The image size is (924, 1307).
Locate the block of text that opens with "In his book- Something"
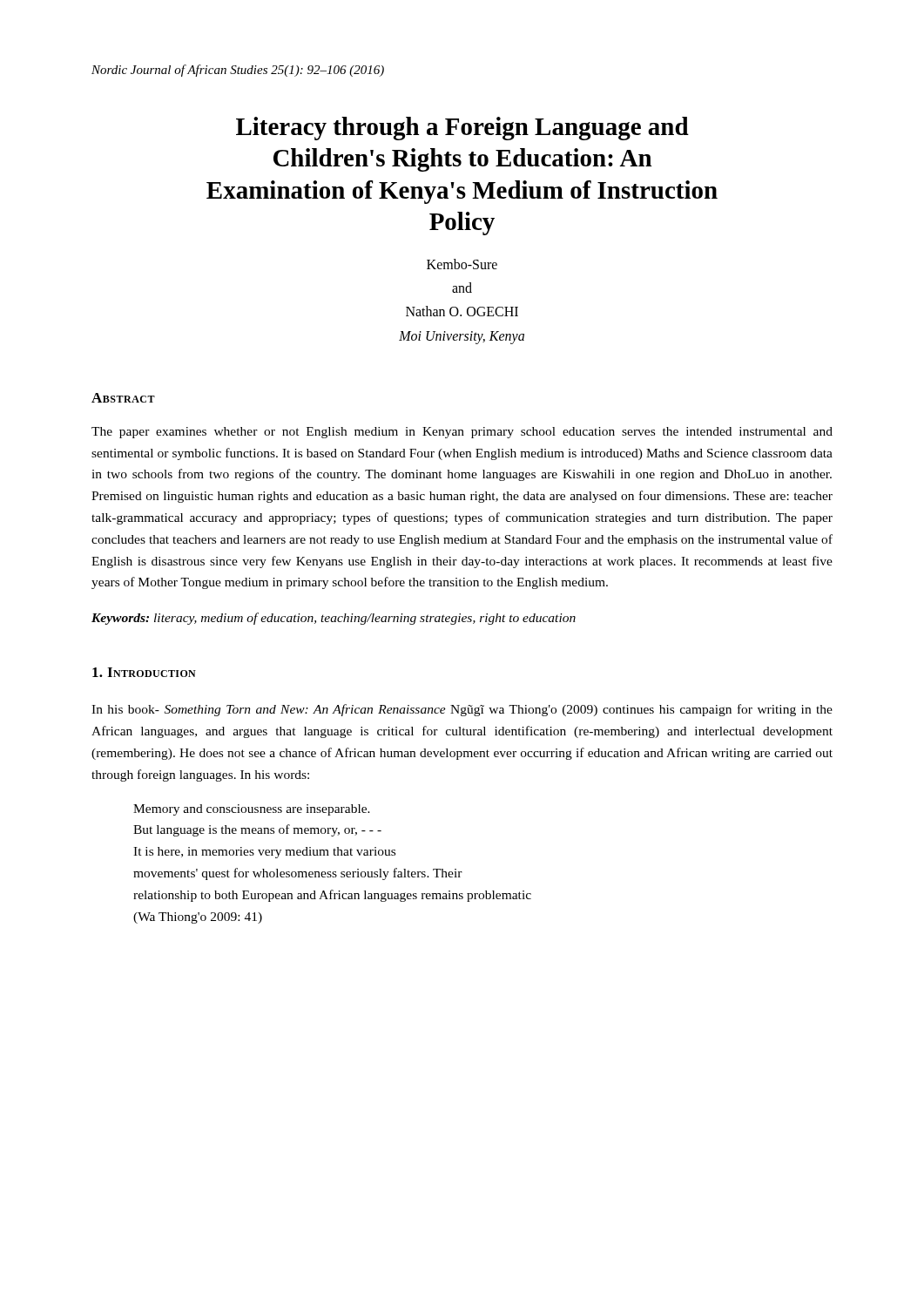[x=462, y=742]
